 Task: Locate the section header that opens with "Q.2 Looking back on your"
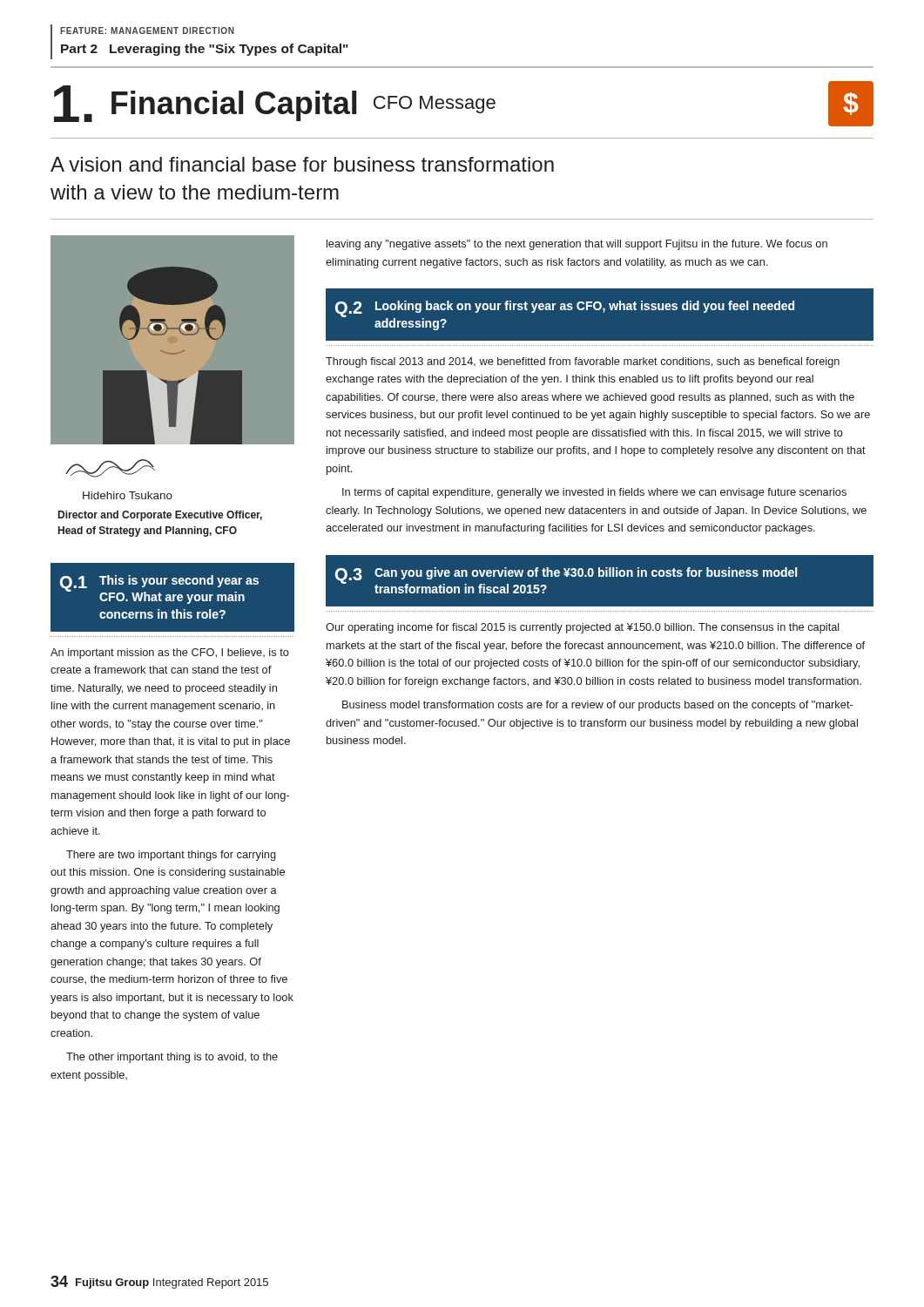point(599,315)
